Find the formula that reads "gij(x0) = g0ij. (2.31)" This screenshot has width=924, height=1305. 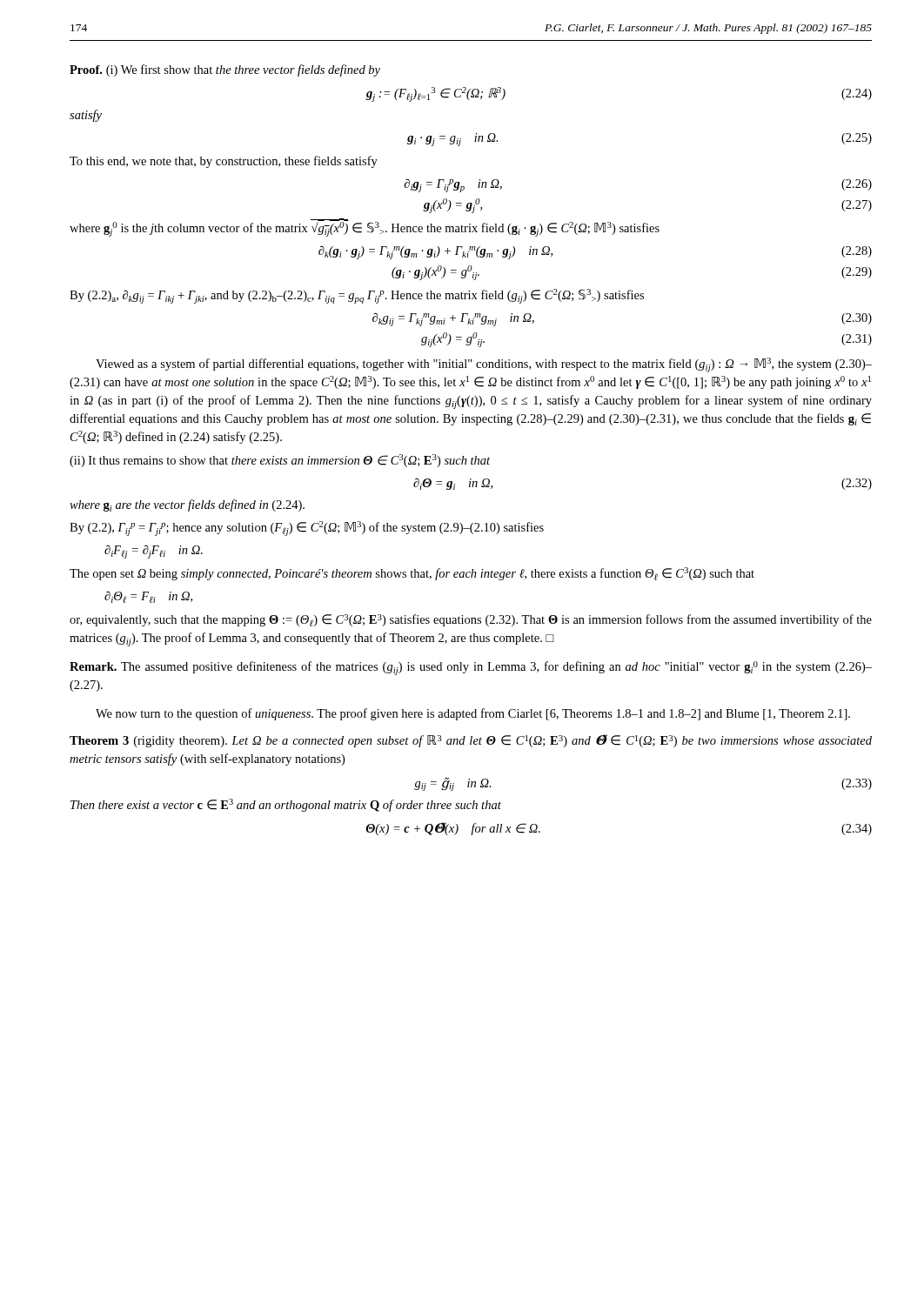[488, 339]
